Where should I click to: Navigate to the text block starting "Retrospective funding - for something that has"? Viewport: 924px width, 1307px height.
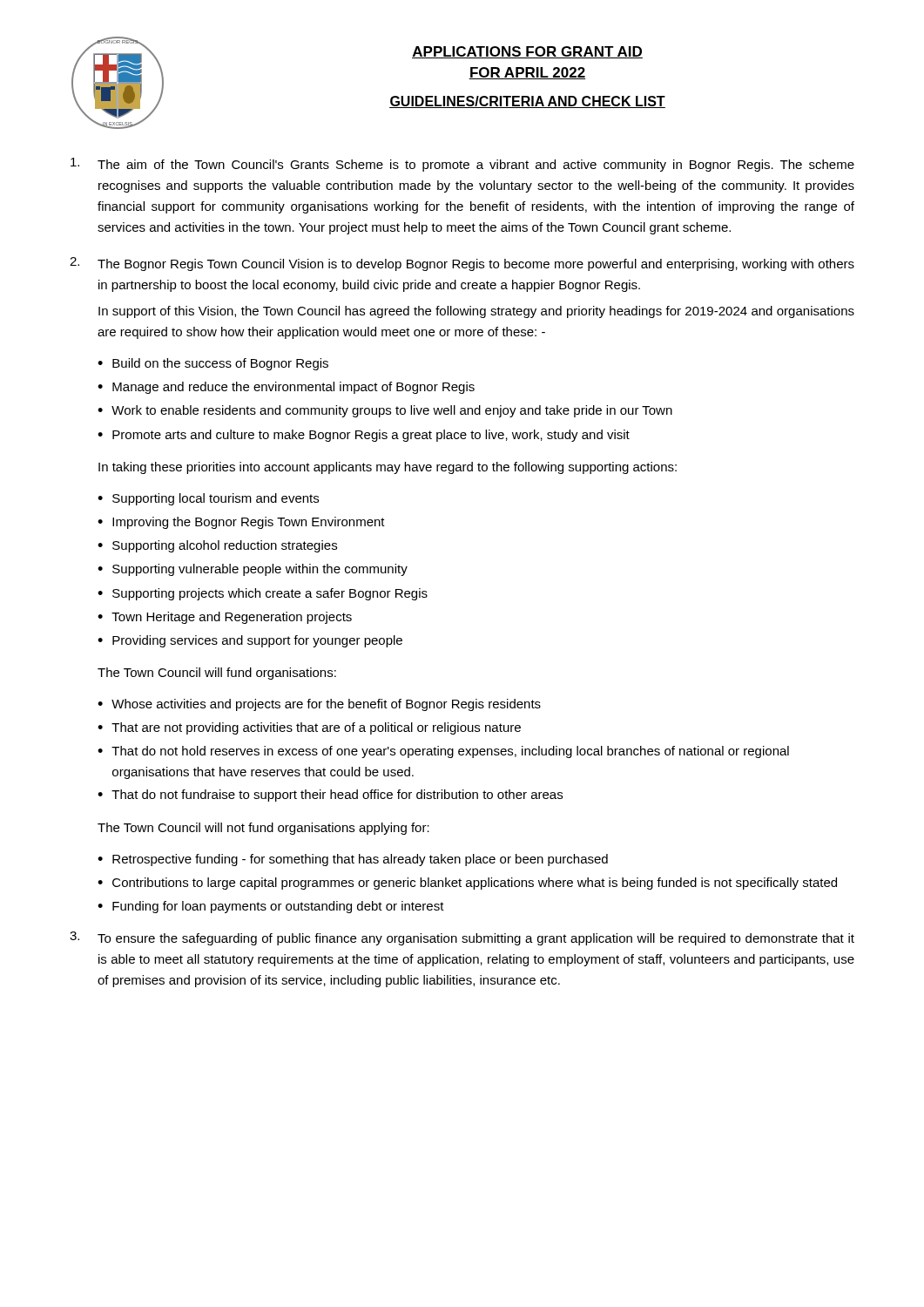point(483,859)
